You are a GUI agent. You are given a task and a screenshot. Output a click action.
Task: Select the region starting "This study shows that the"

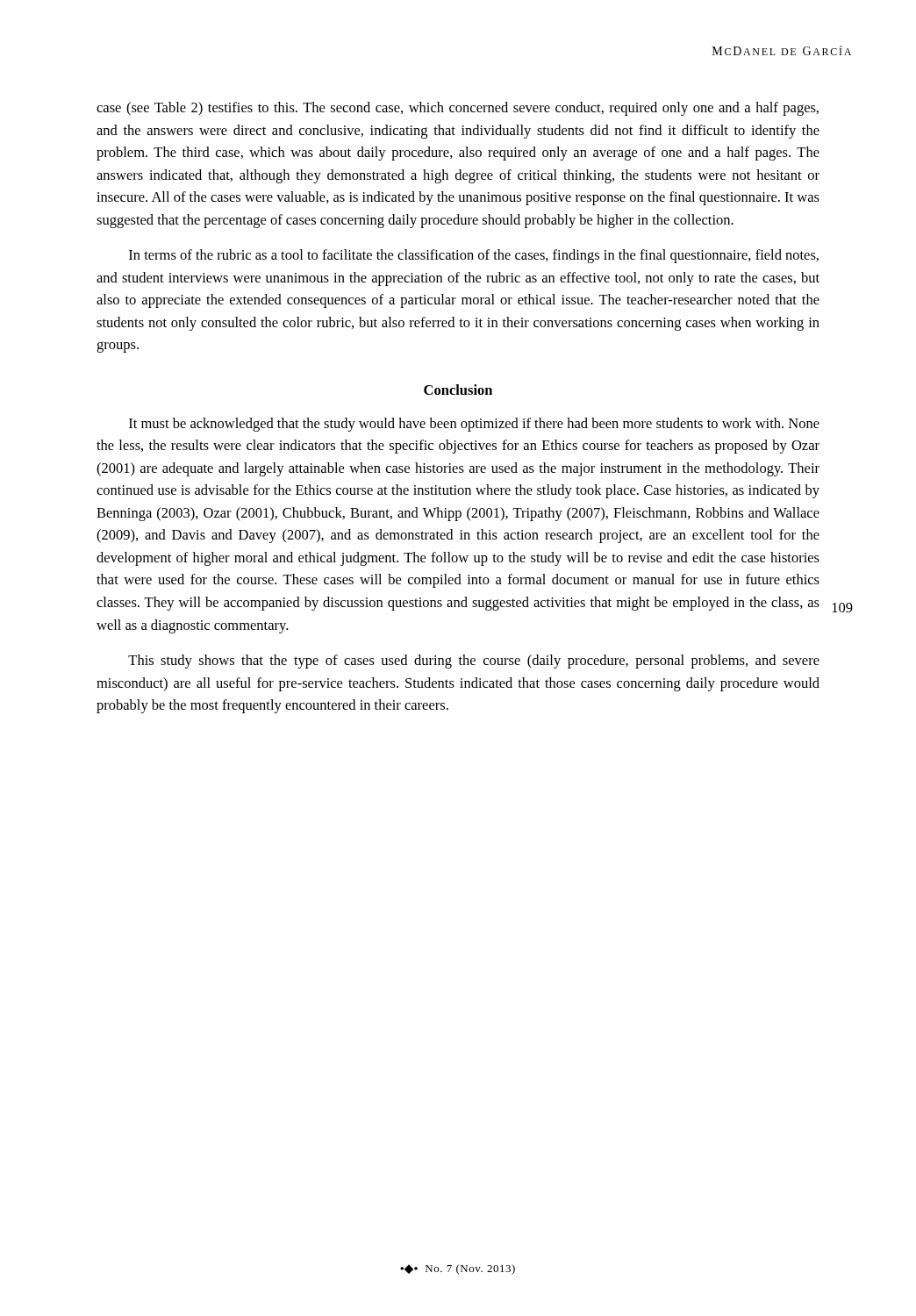click(x=458, y=683)
